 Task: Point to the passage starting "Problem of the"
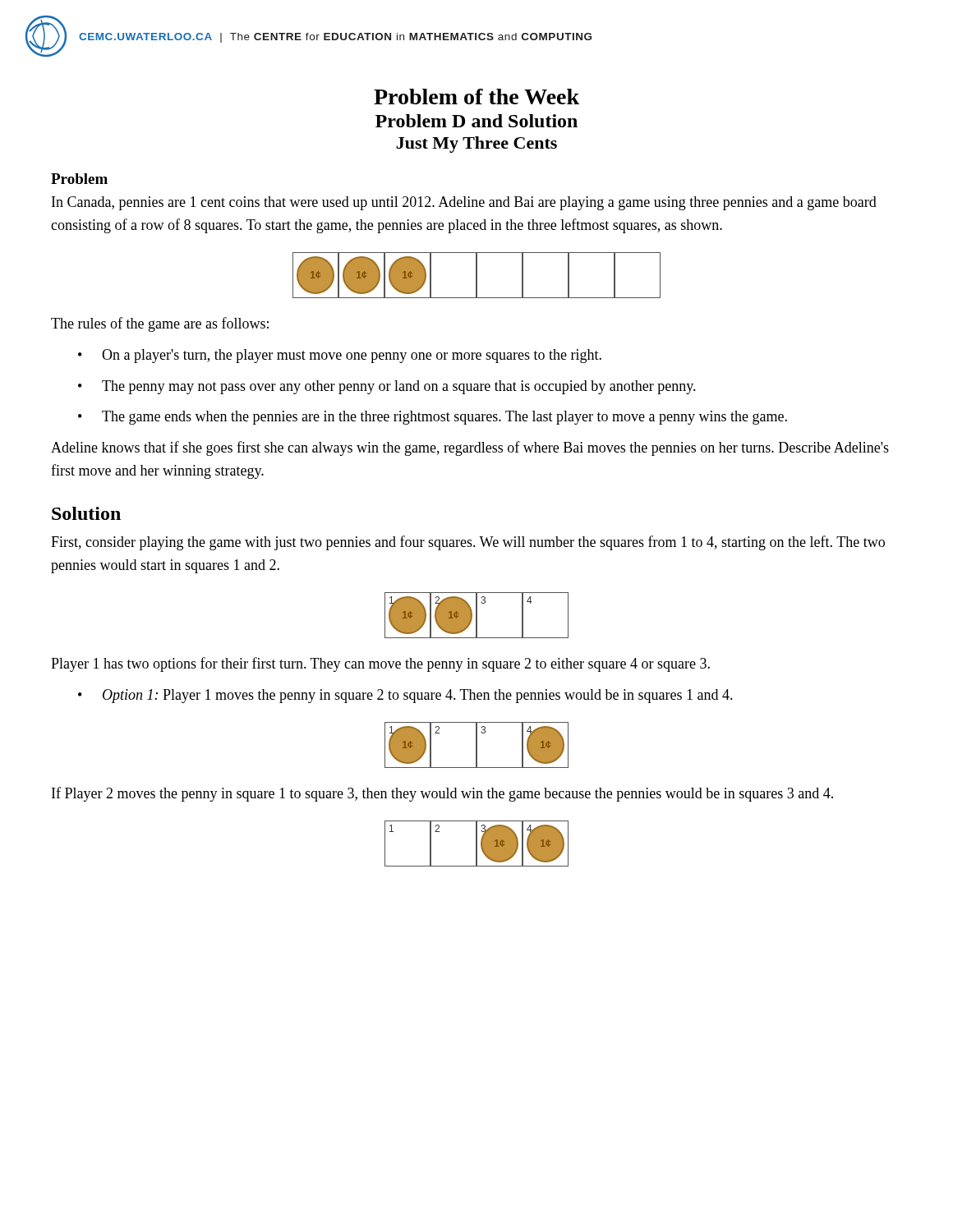click(x=476, y=119)
